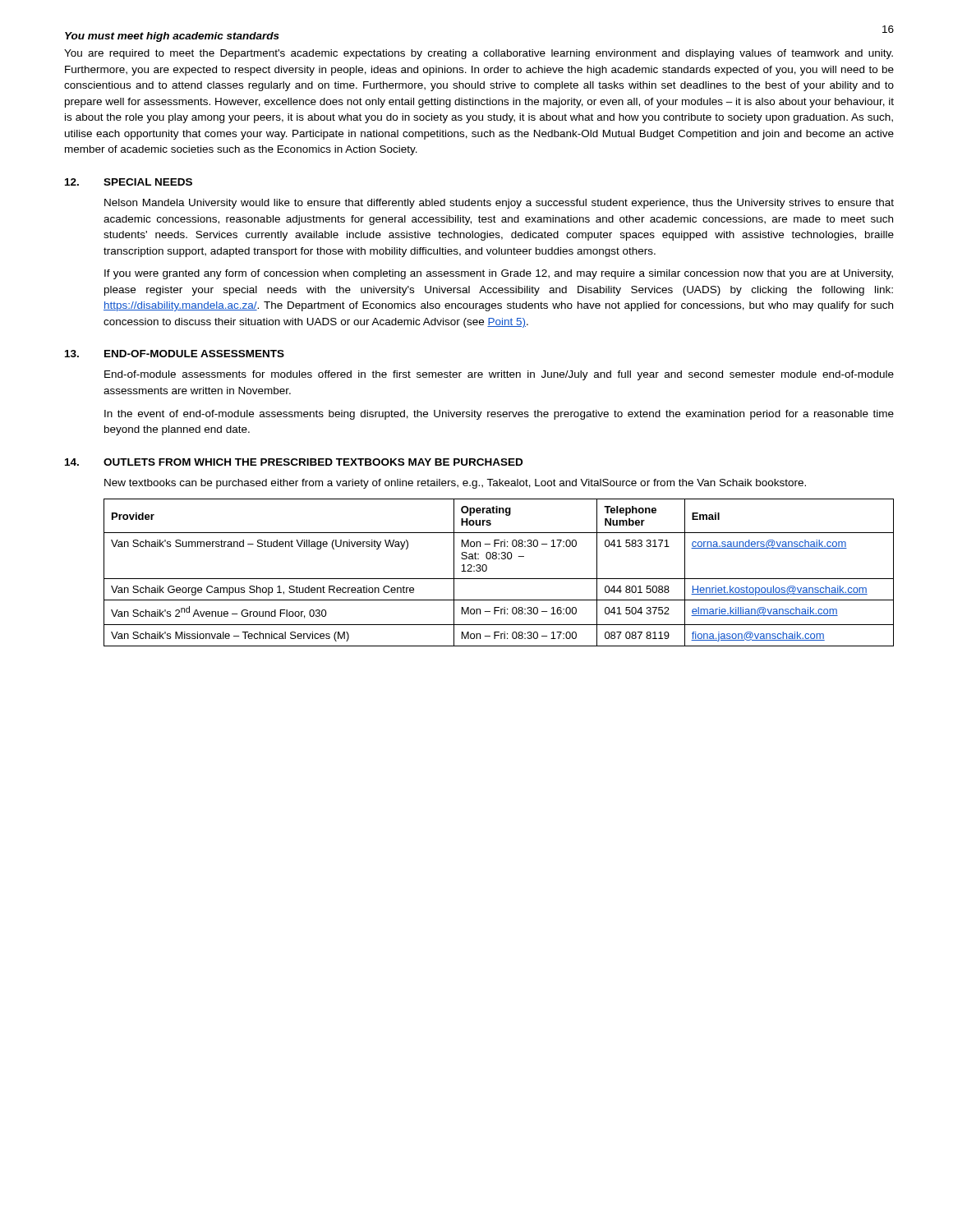
Task: Navigate to the text block starting "In the event of end-of-module assessments being disrupted,"
Action: 499,421
